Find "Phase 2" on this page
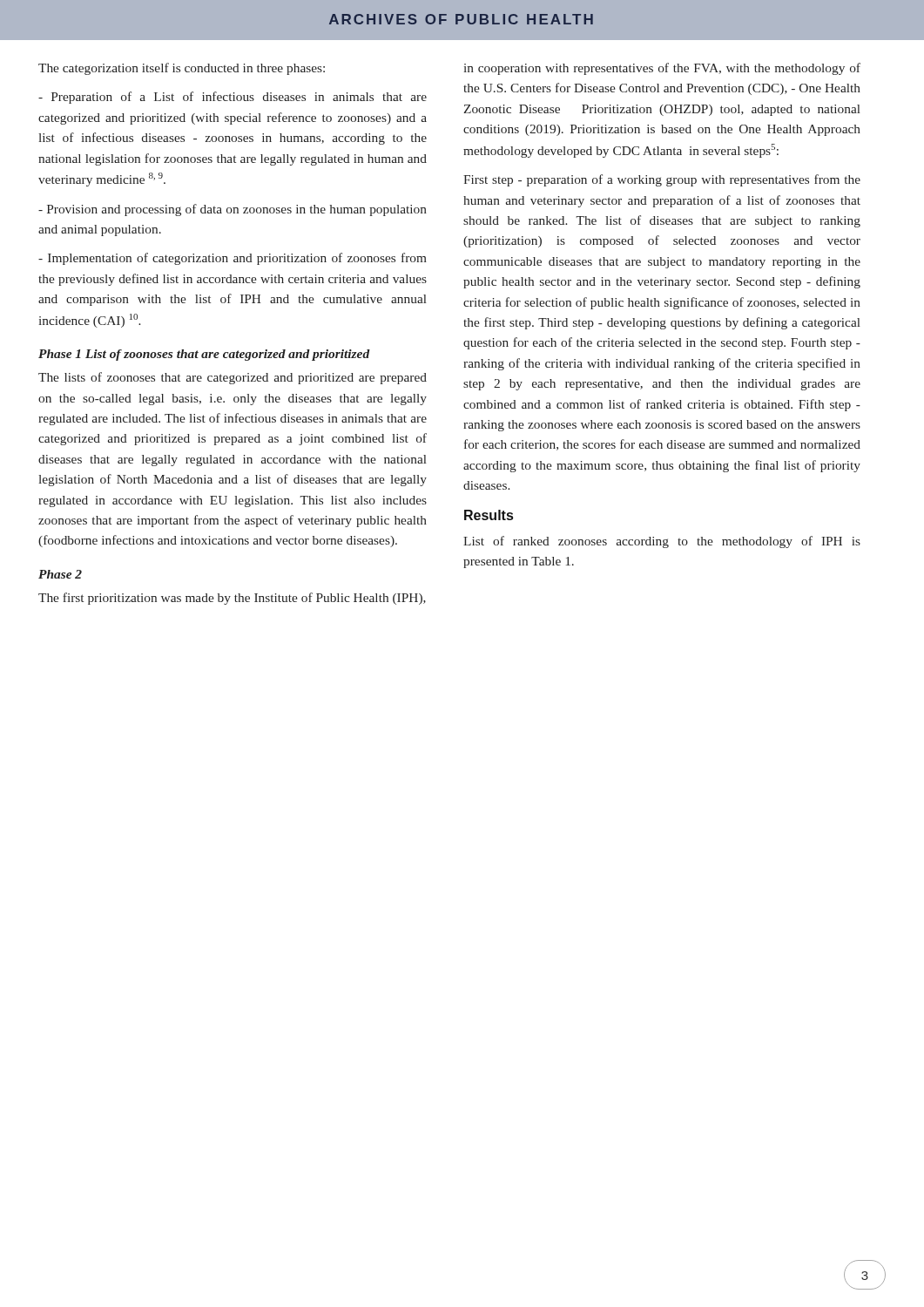The height and width of the screenshot is (1307, 924). (x=60, y=574)
